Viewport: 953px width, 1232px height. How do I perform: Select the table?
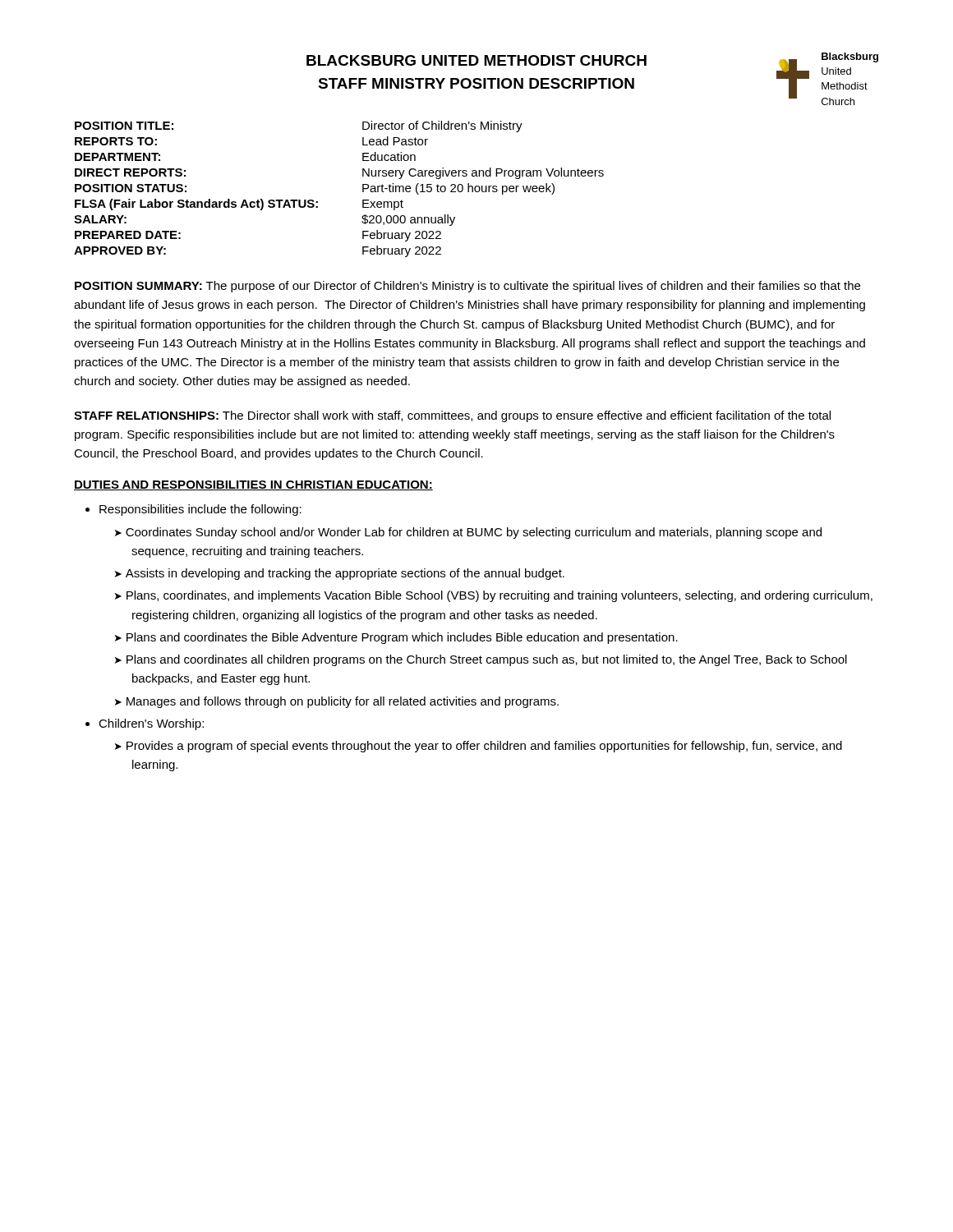476,188
